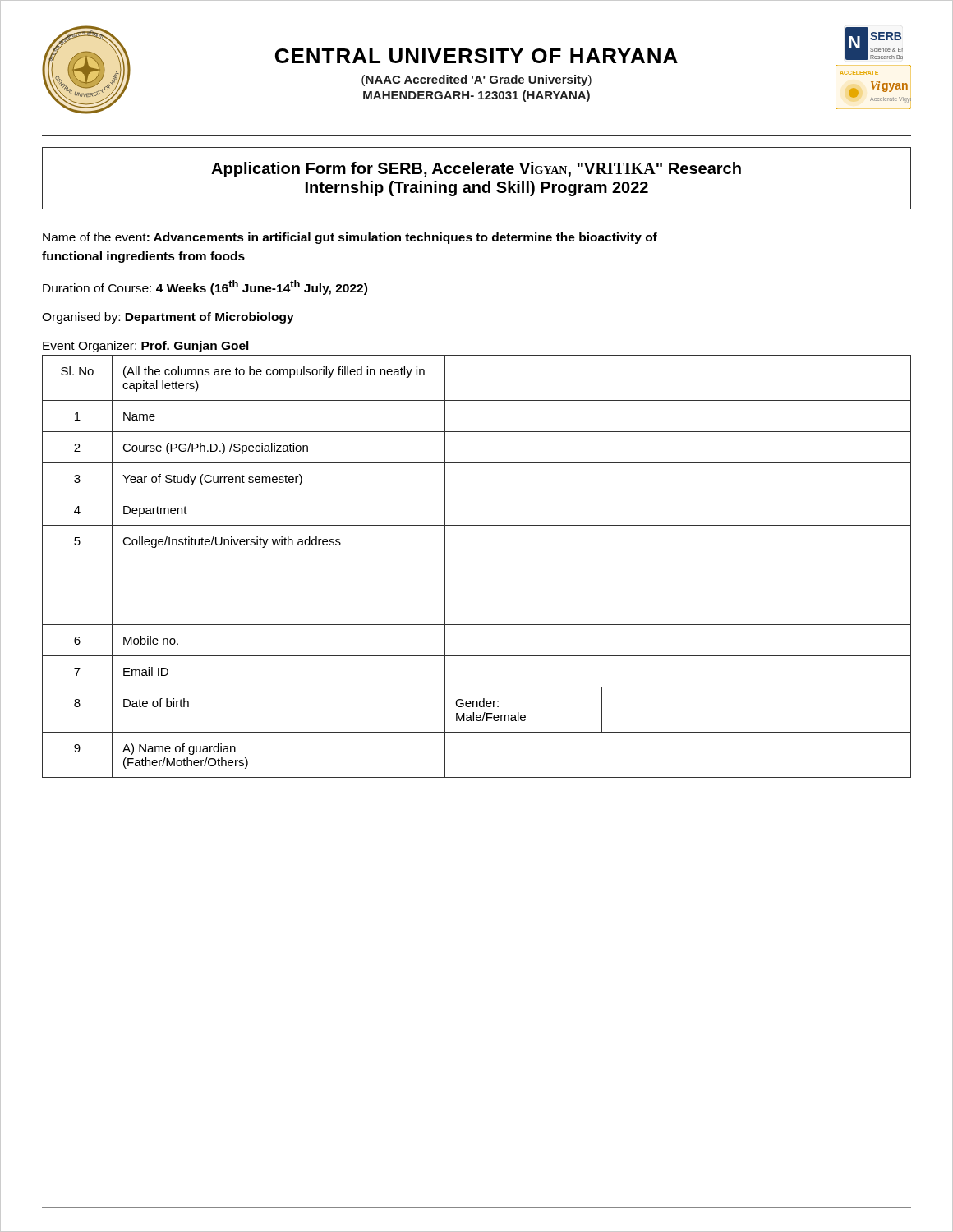The width and height of the screenshot is (953, 1232).
Task: Select the region starting "Duration of Course: 4 Weeks (16th June-14th July,"
Action: pos(205,286)
